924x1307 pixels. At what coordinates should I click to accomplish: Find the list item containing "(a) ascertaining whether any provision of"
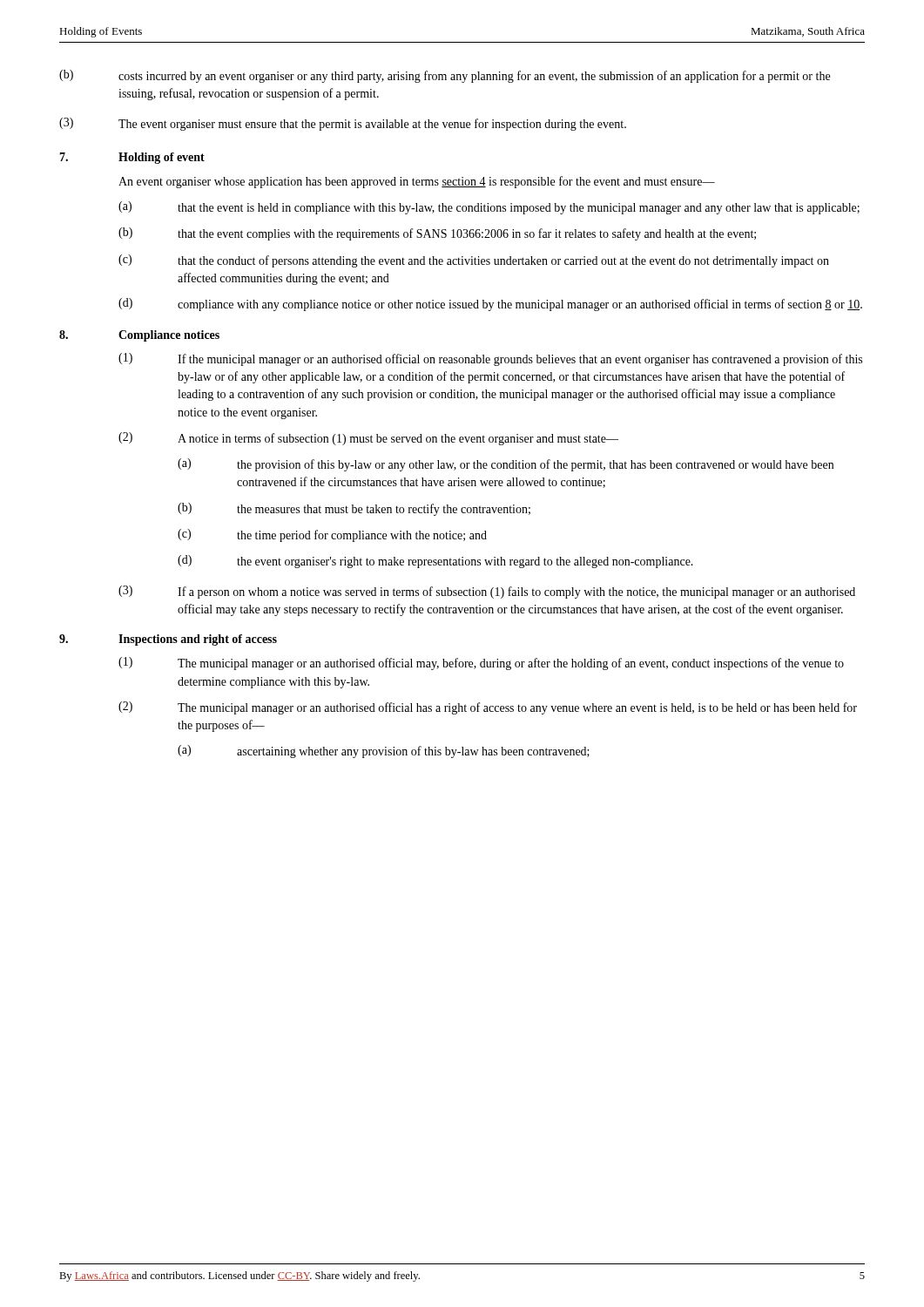521,752
